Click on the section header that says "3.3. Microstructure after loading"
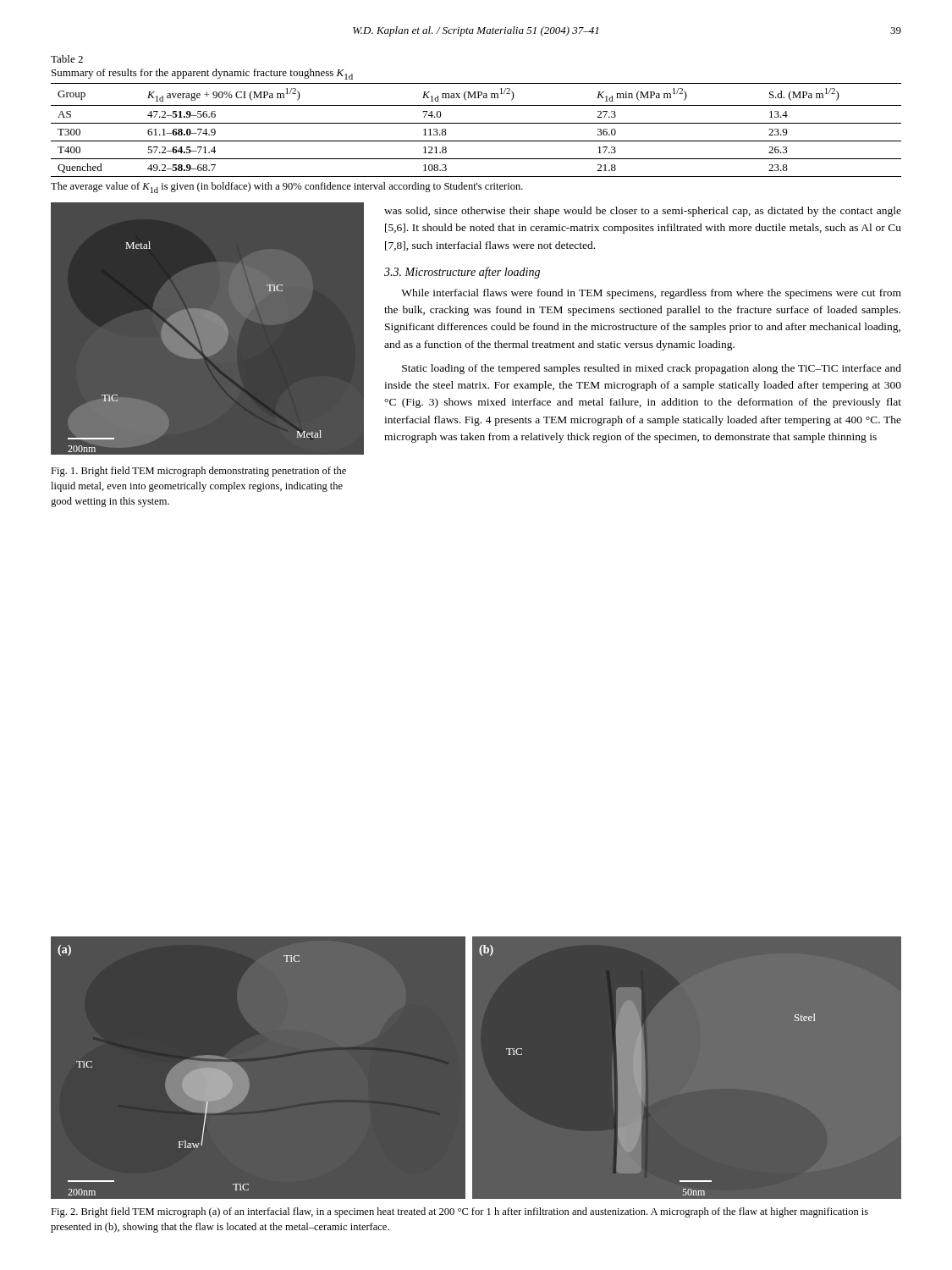The image size is (952, 1270). click(462, 272)
